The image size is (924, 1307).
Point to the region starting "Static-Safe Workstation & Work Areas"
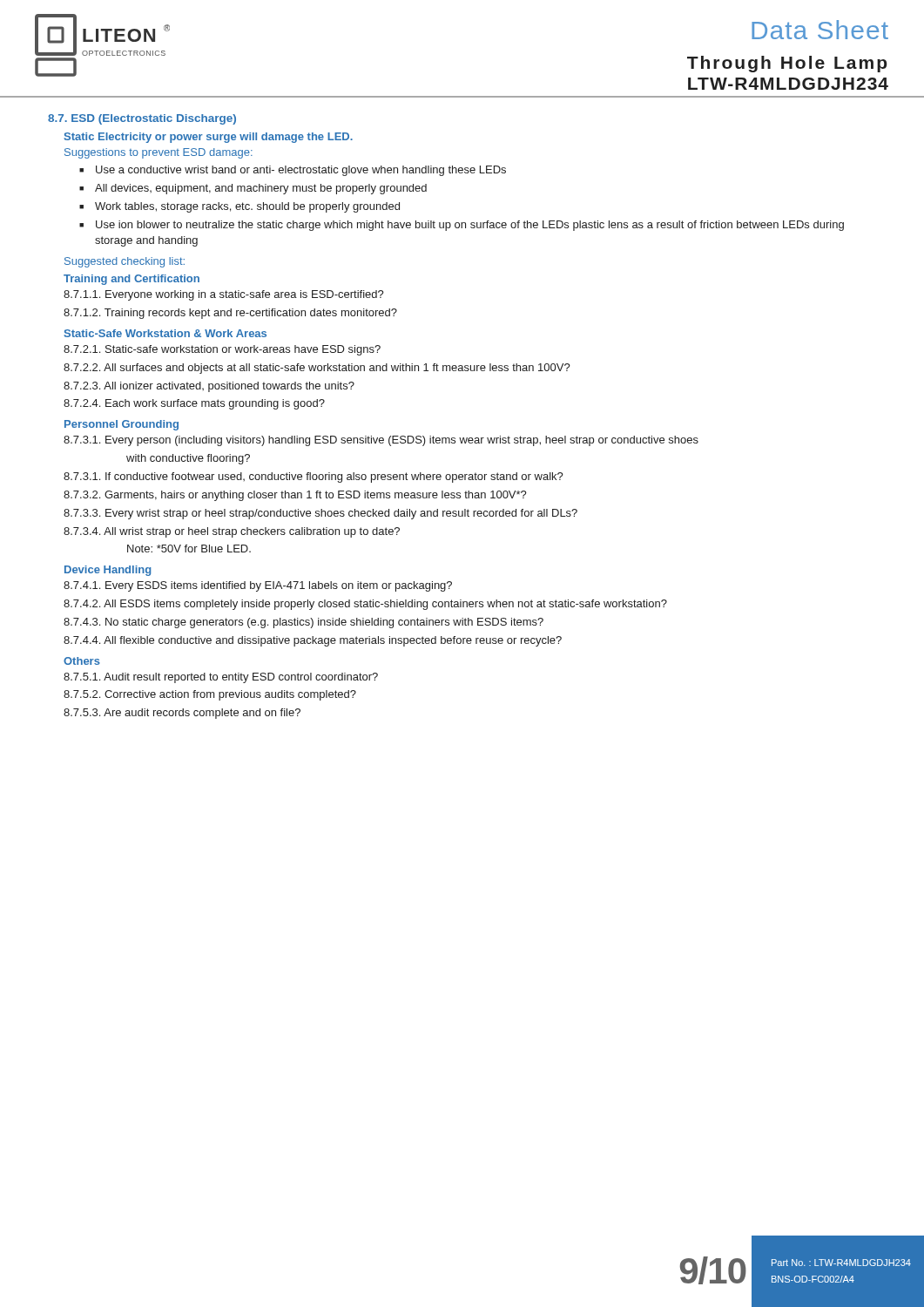[x=165, y=333]
